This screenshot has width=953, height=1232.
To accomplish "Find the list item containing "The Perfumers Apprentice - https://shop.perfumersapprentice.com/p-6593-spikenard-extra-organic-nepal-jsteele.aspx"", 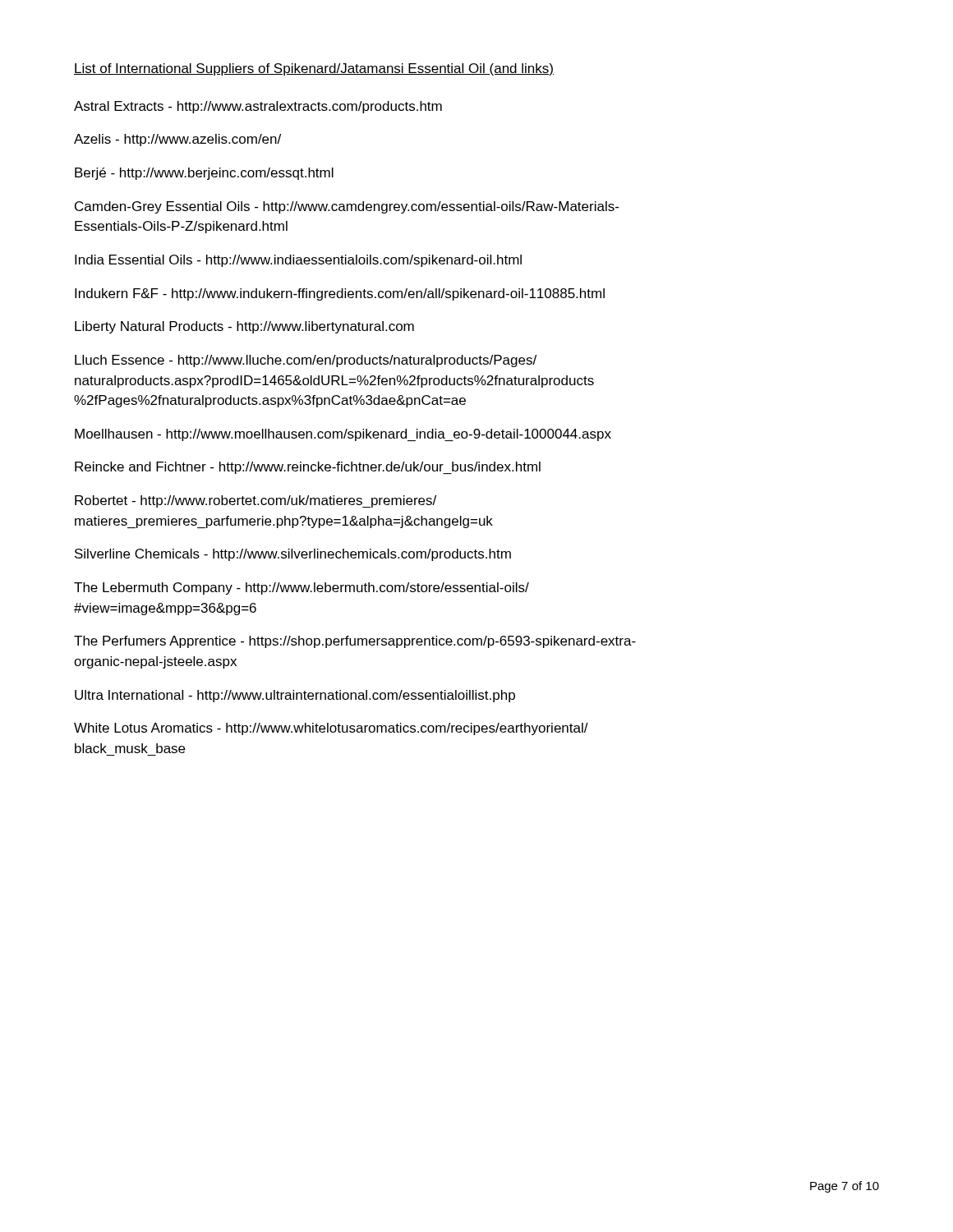I will [x=355, y=651].
